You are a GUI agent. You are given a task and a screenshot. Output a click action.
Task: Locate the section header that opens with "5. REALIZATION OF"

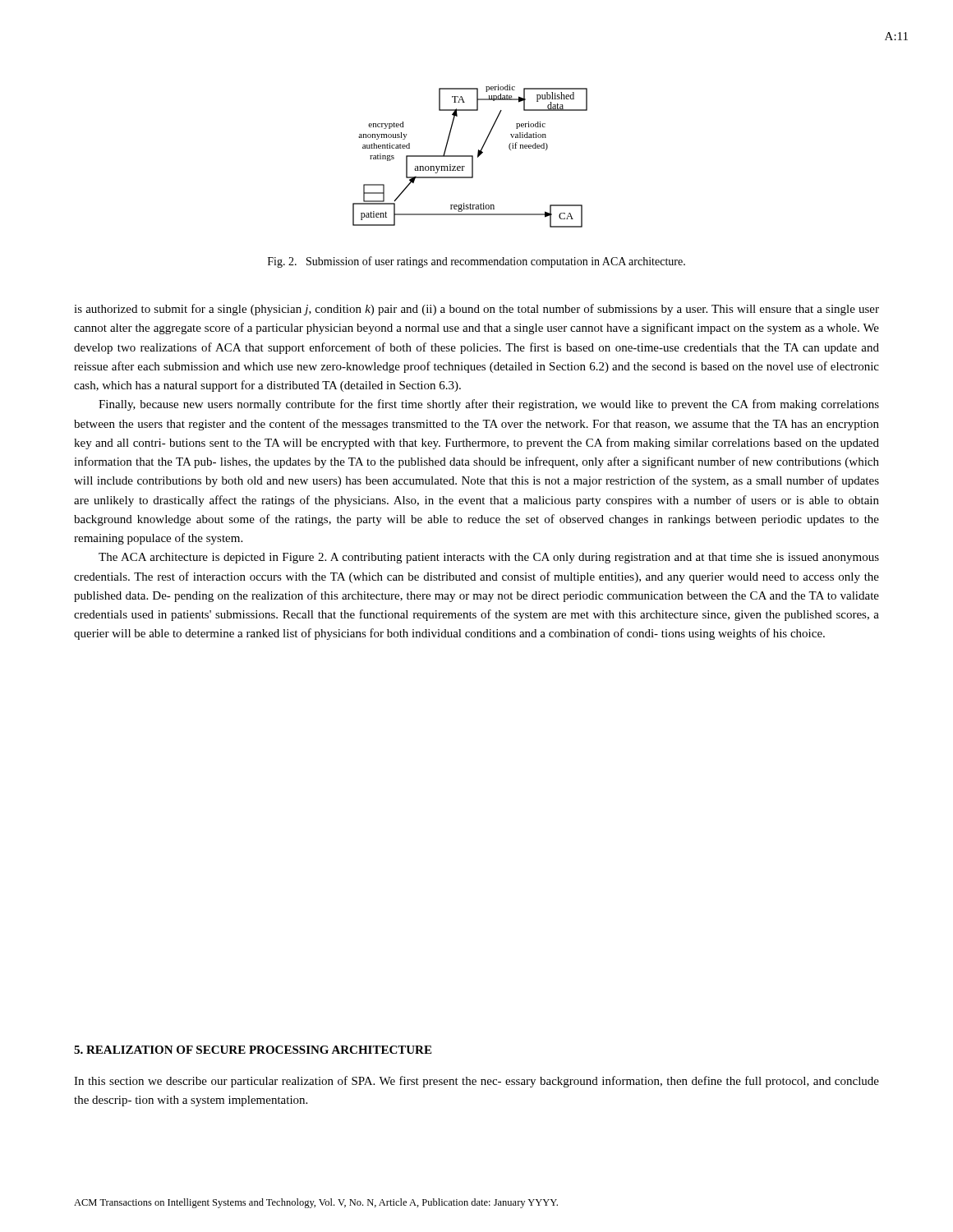253,1050
